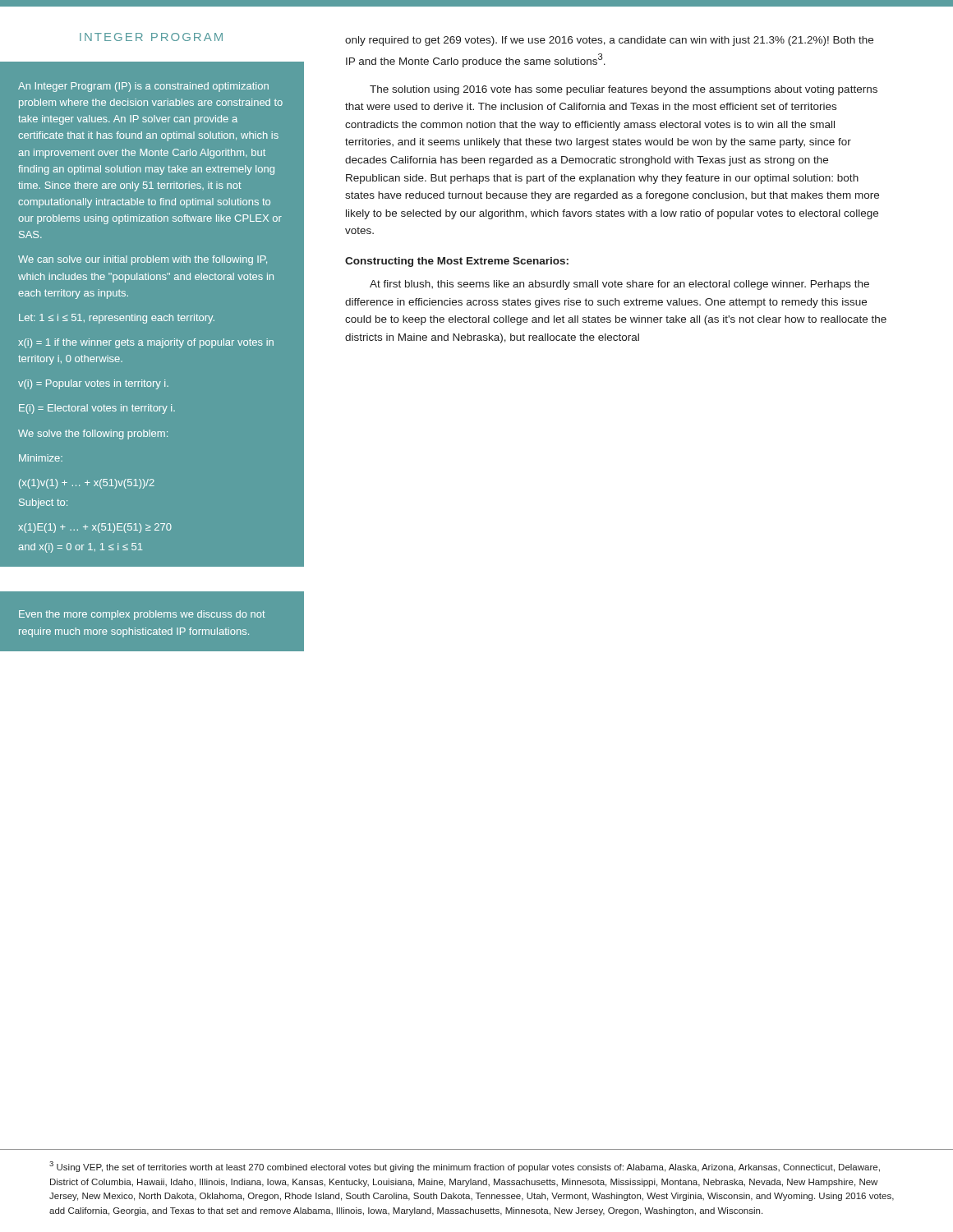
Task: Where is the passage that starts "At first blush, this seems"?
Action: [616, 311]
